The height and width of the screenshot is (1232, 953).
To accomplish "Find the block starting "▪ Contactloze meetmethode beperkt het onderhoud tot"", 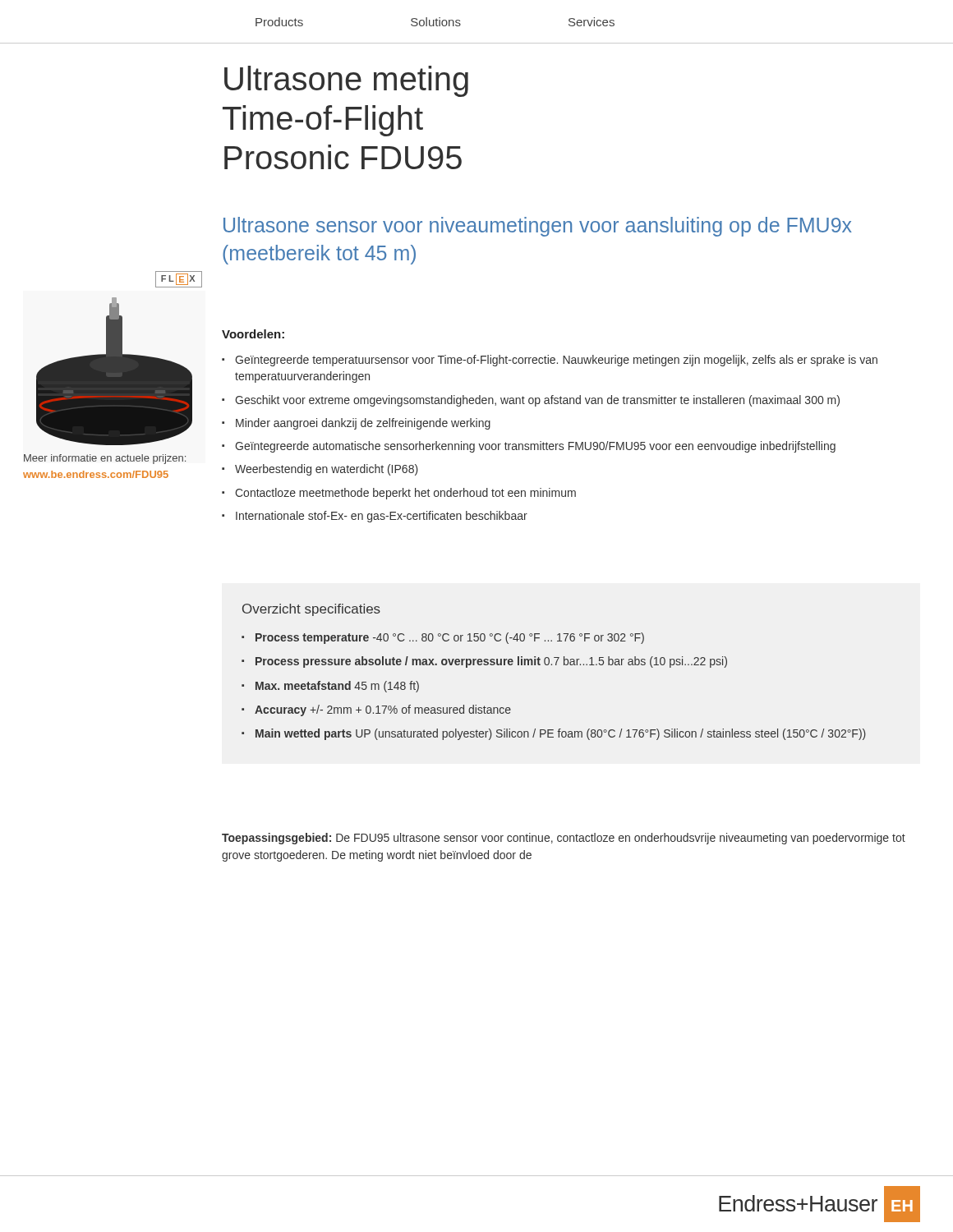I will pyautogui.click(x=399, y=492).
